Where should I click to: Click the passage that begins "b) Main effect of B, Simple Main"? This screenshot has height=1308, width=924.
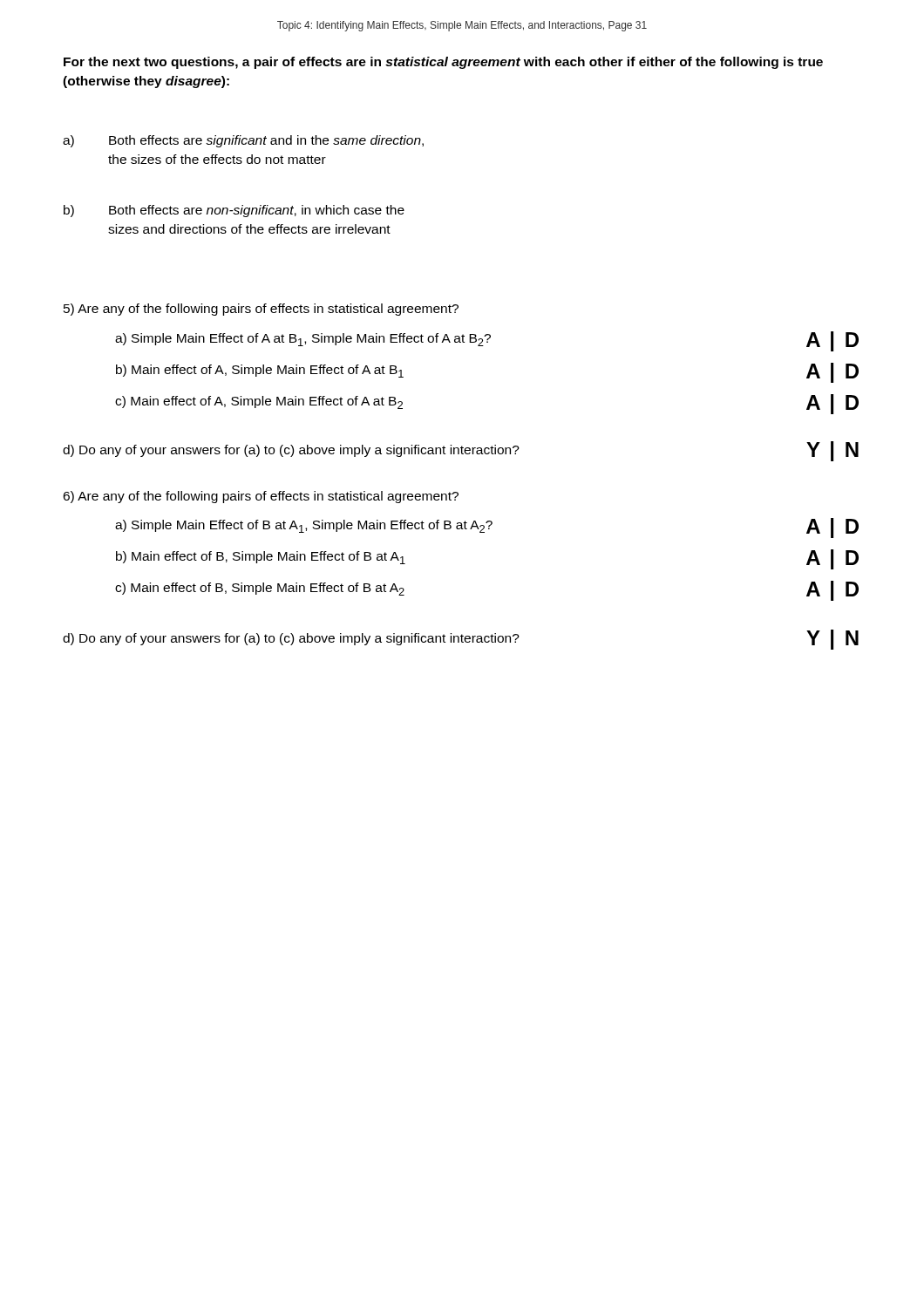pyautogui.click(x=258, y=560)
